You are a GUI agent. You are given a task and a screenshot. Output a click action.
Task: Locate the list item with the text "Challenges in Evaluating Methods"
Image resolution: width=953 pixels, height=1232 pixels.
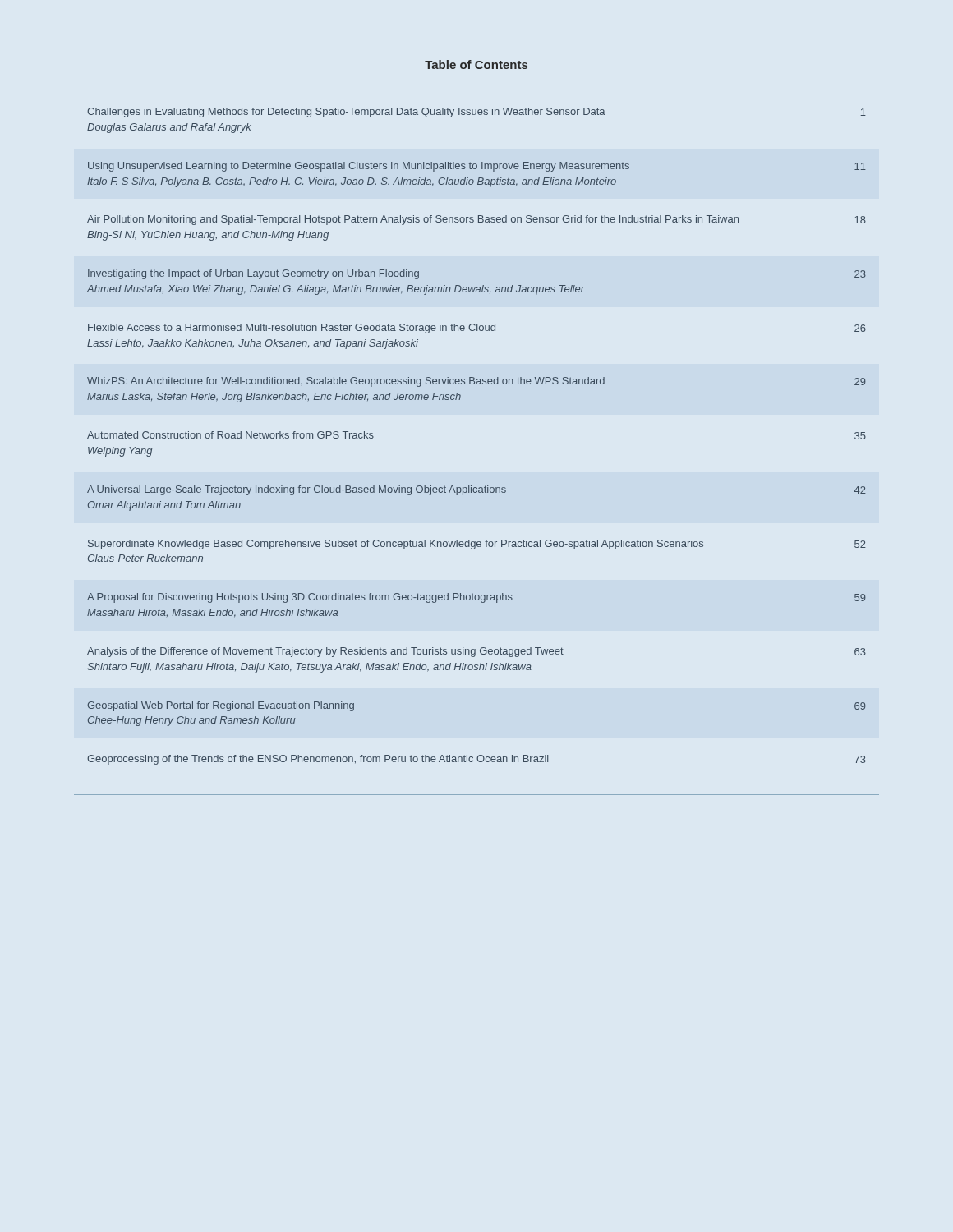[476, 120]
